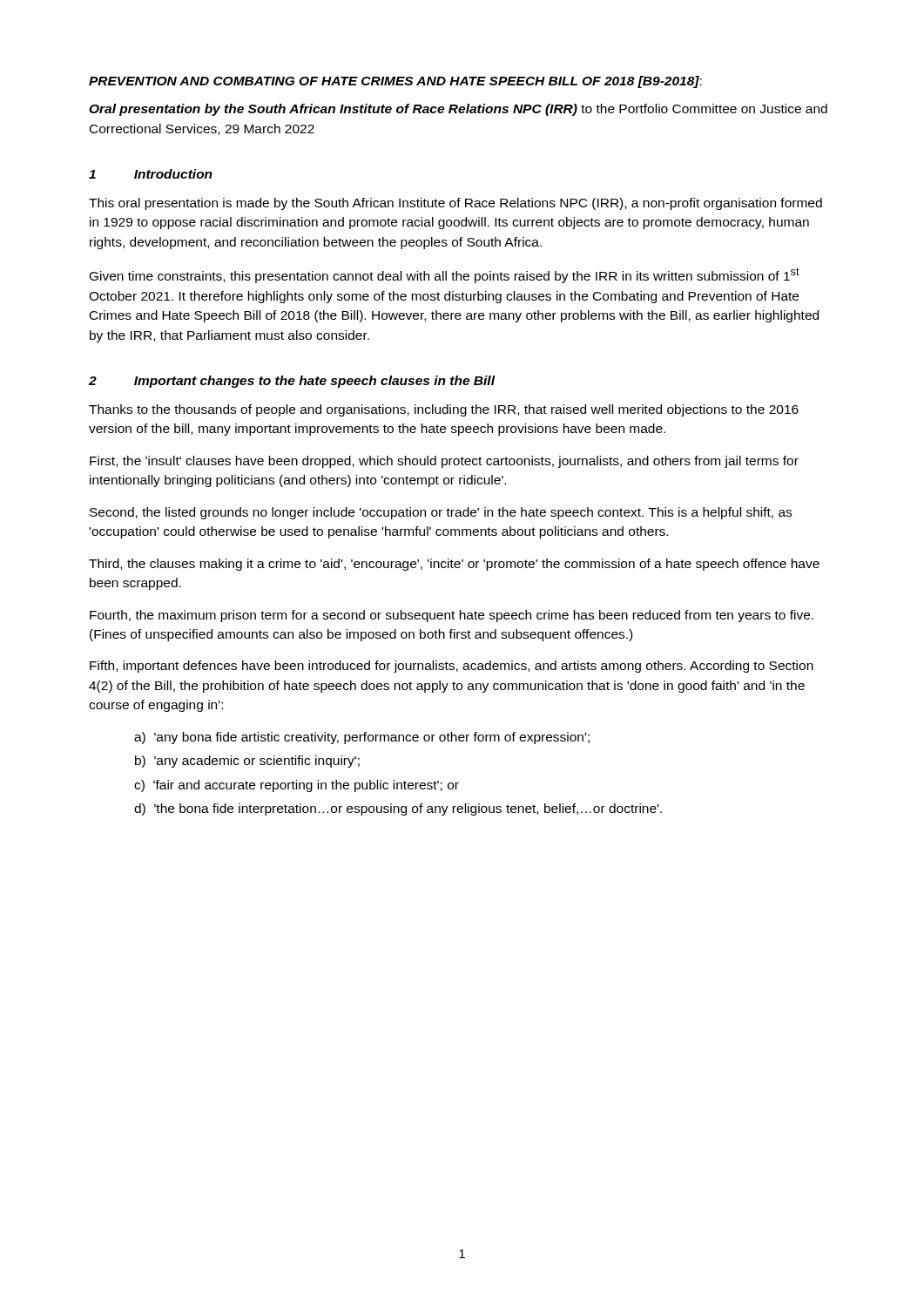This screenshot has height=1307, width=924.
Task: Click on the list item that reads "d) 'the bona fide"
Action: (x=399, y=808)
